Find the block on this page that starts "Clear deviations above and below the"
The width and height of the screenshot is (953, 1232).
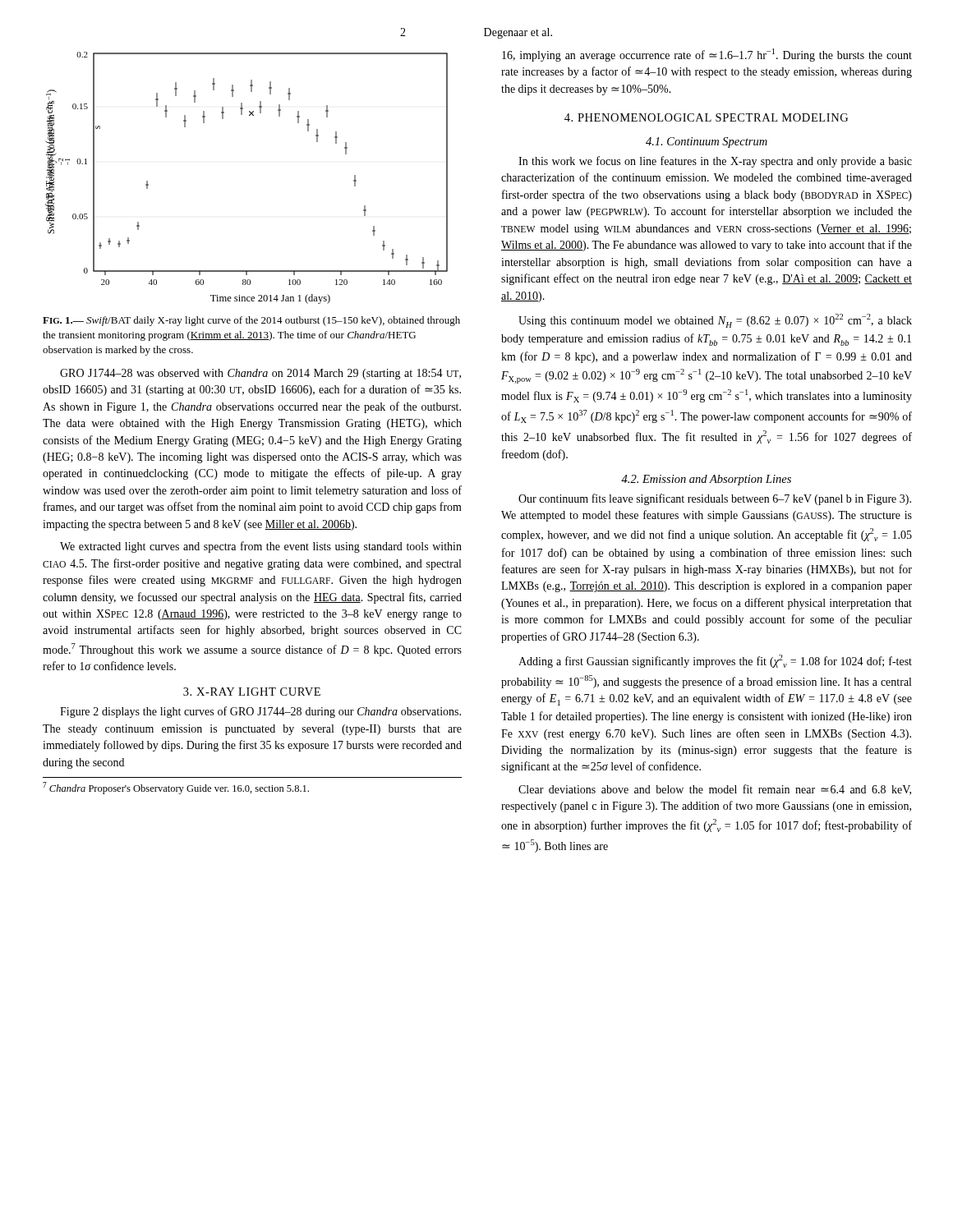click(x=707, y=818)
